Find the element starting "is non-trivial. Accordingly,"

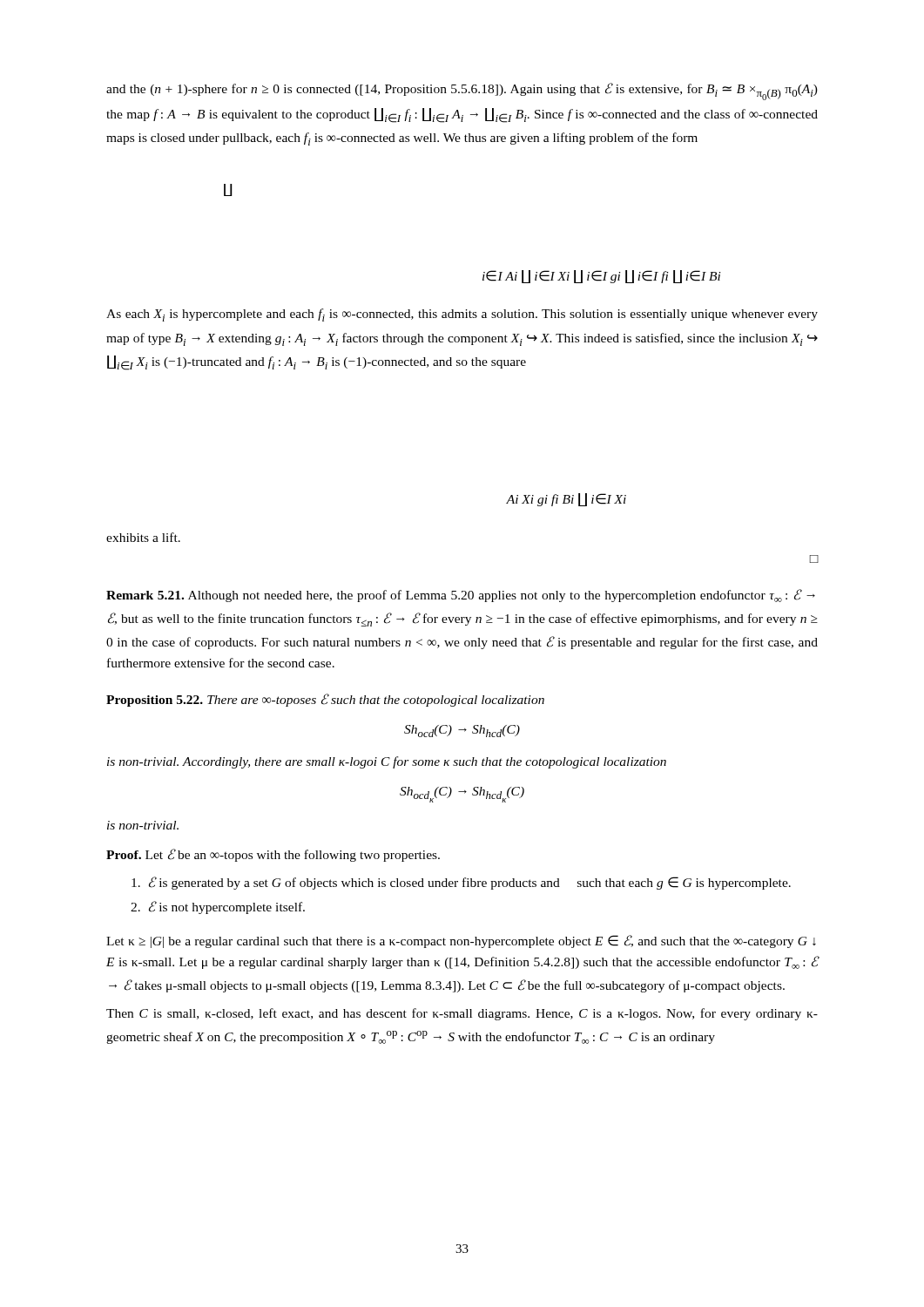pos(462,762)
